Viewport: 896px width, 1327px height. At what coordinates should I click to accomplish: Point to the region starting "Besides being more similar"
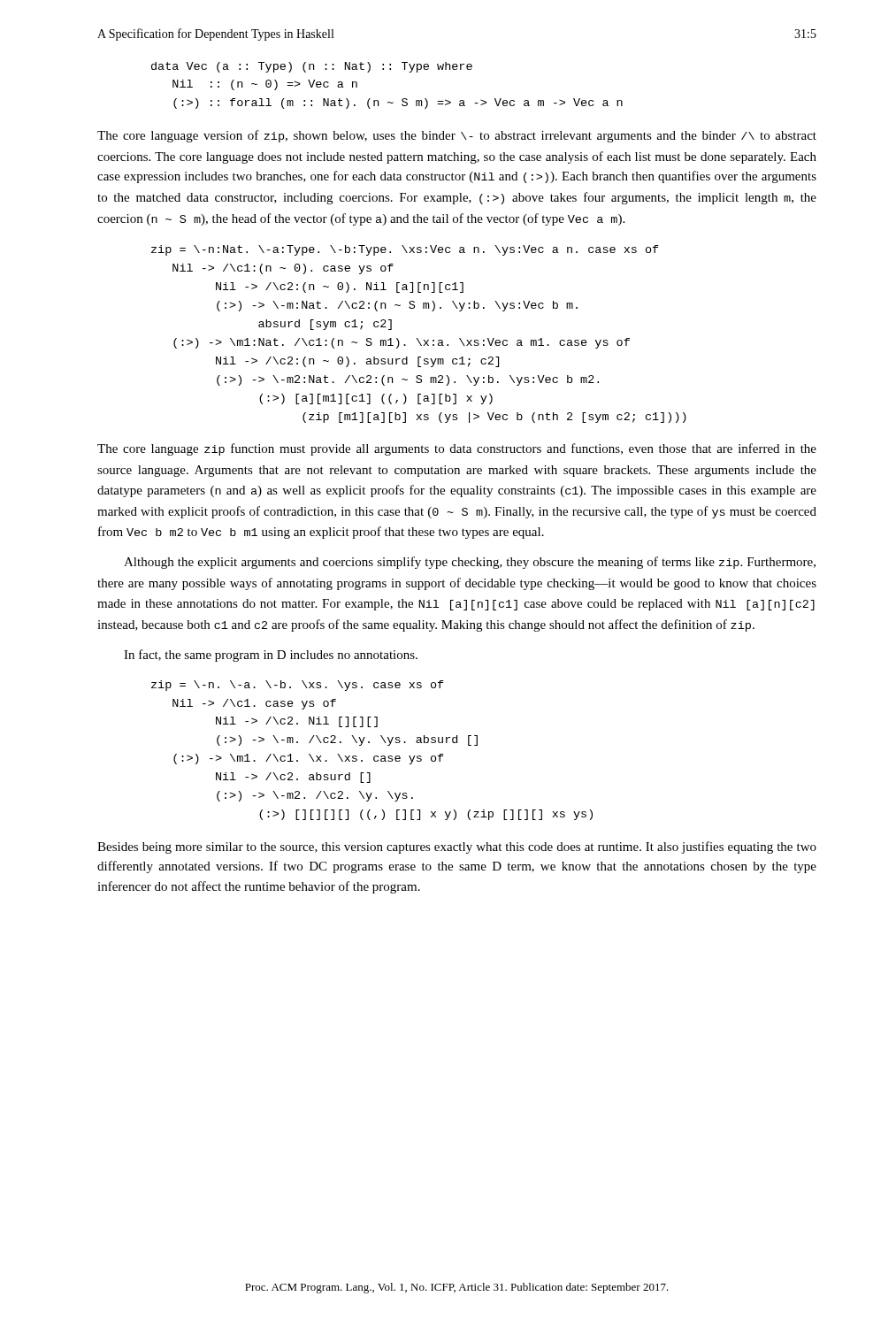(x=457, y=866)
